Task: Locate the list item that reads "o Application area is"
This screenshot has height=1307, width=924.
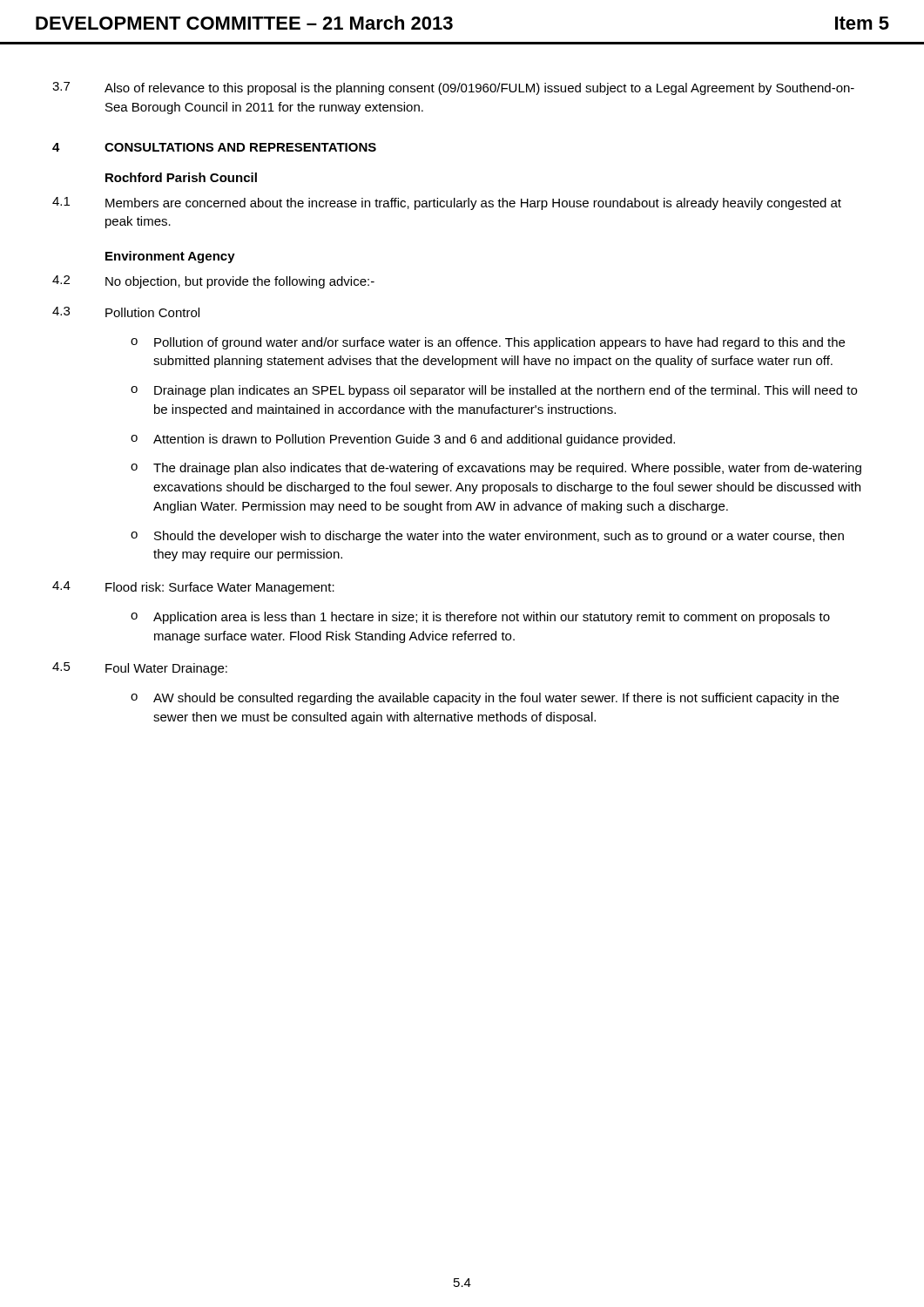Action: [501, 626]
